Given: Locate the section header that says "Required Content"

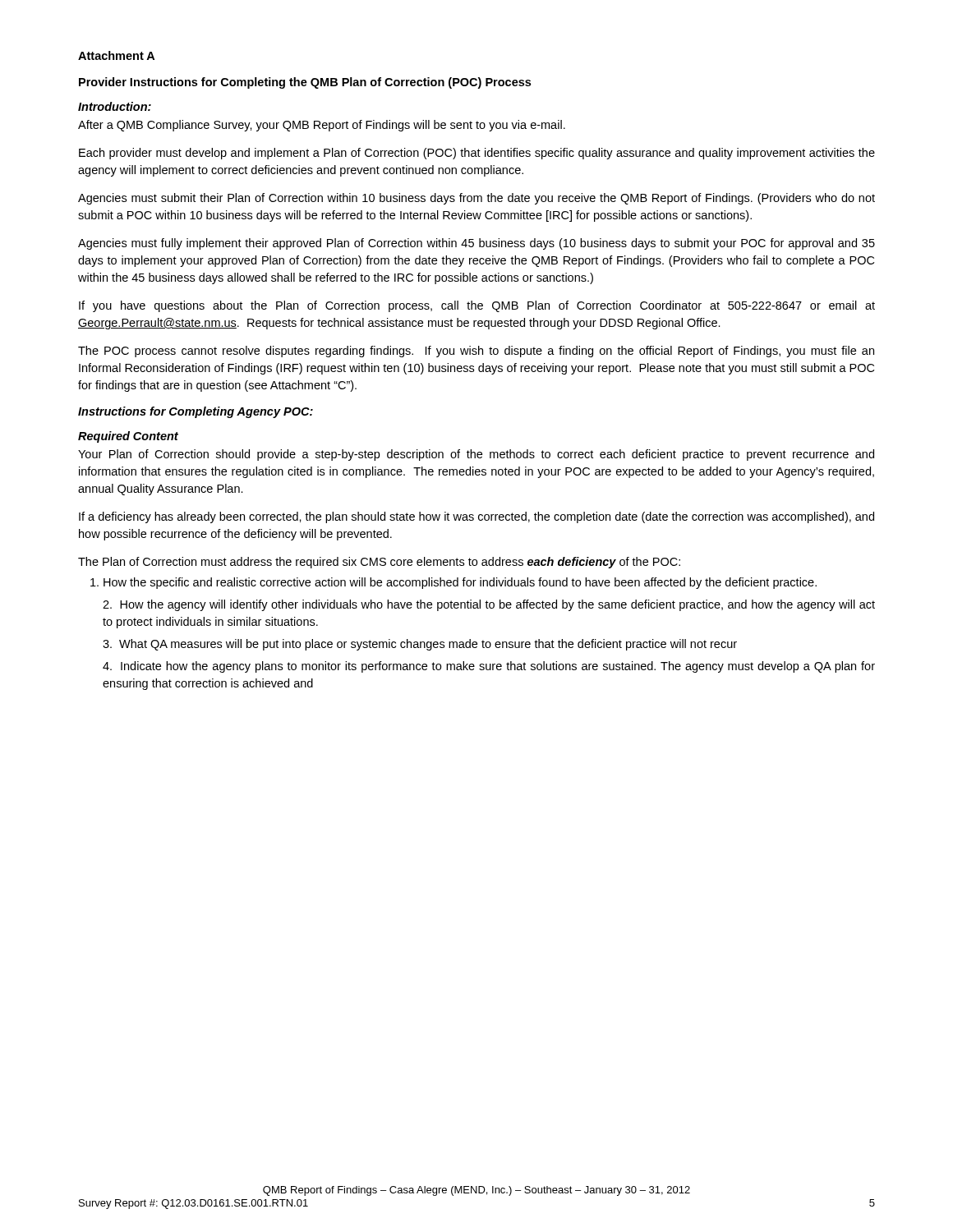Looking at the screenshot, I should [x=128, y=436].
